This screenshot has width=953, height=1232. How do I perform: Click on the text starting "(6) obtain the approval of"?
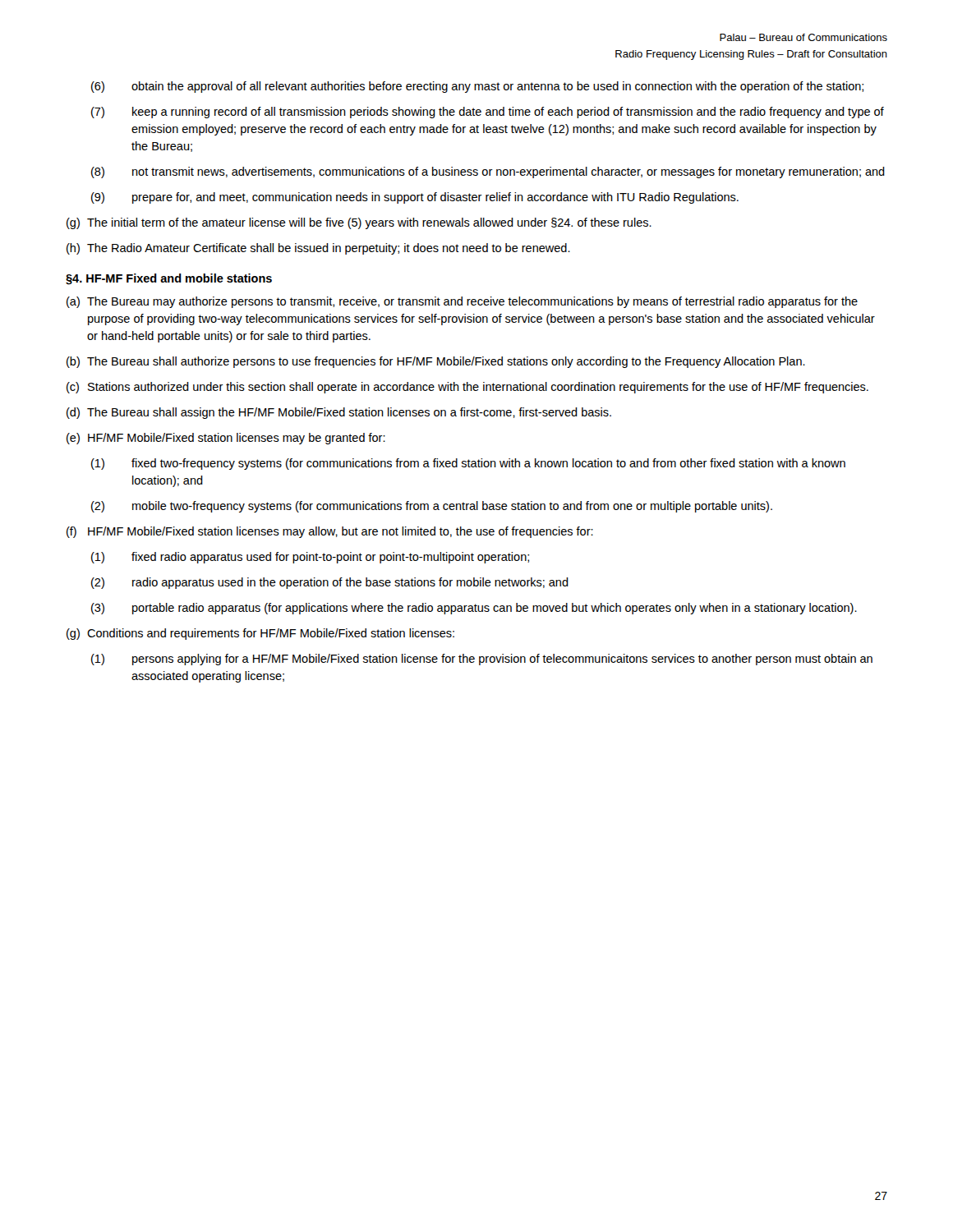point(489,87)
